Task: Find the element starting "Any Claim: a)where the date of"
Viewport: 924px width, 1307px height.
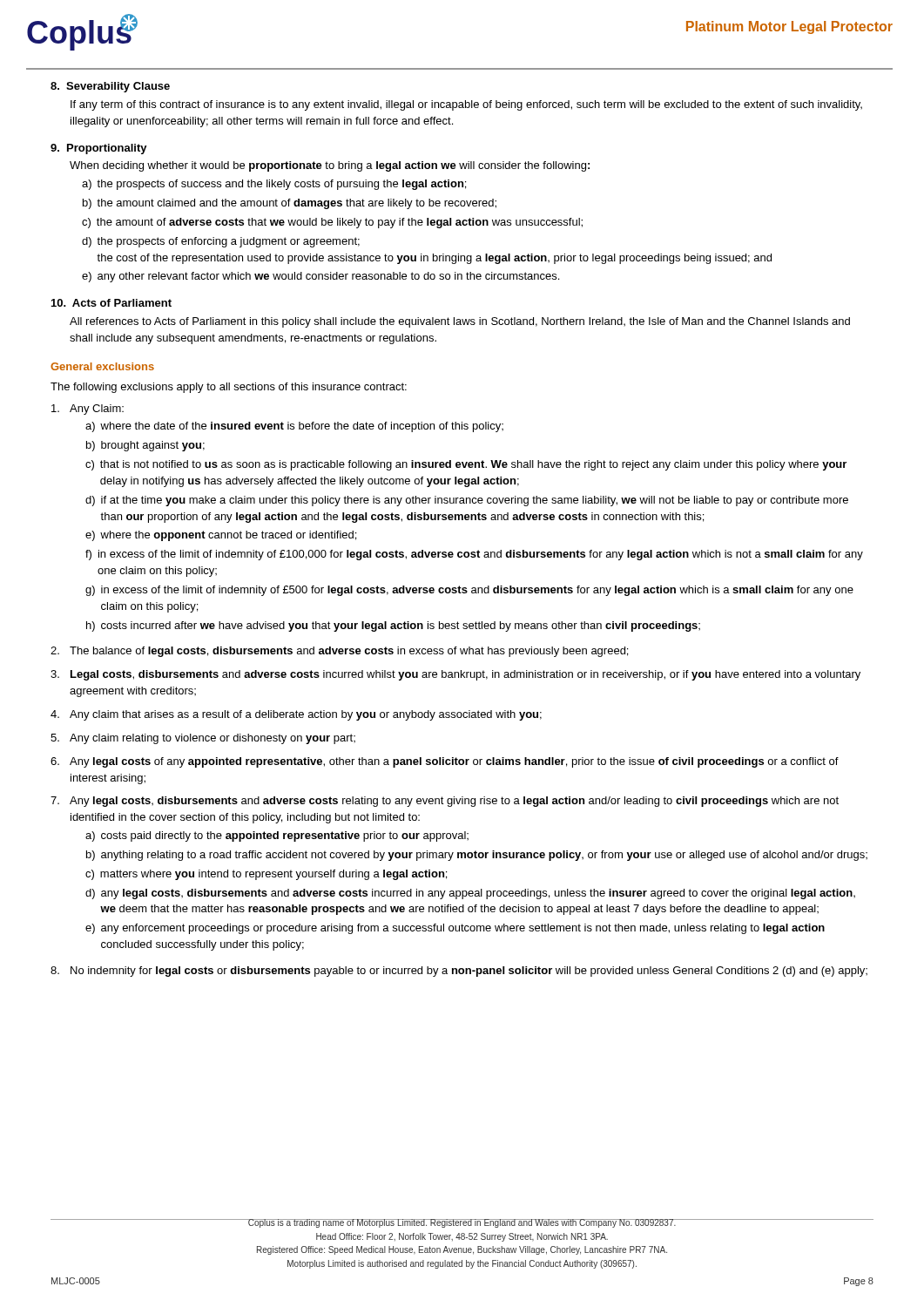Action: click(x=462, y=518)
